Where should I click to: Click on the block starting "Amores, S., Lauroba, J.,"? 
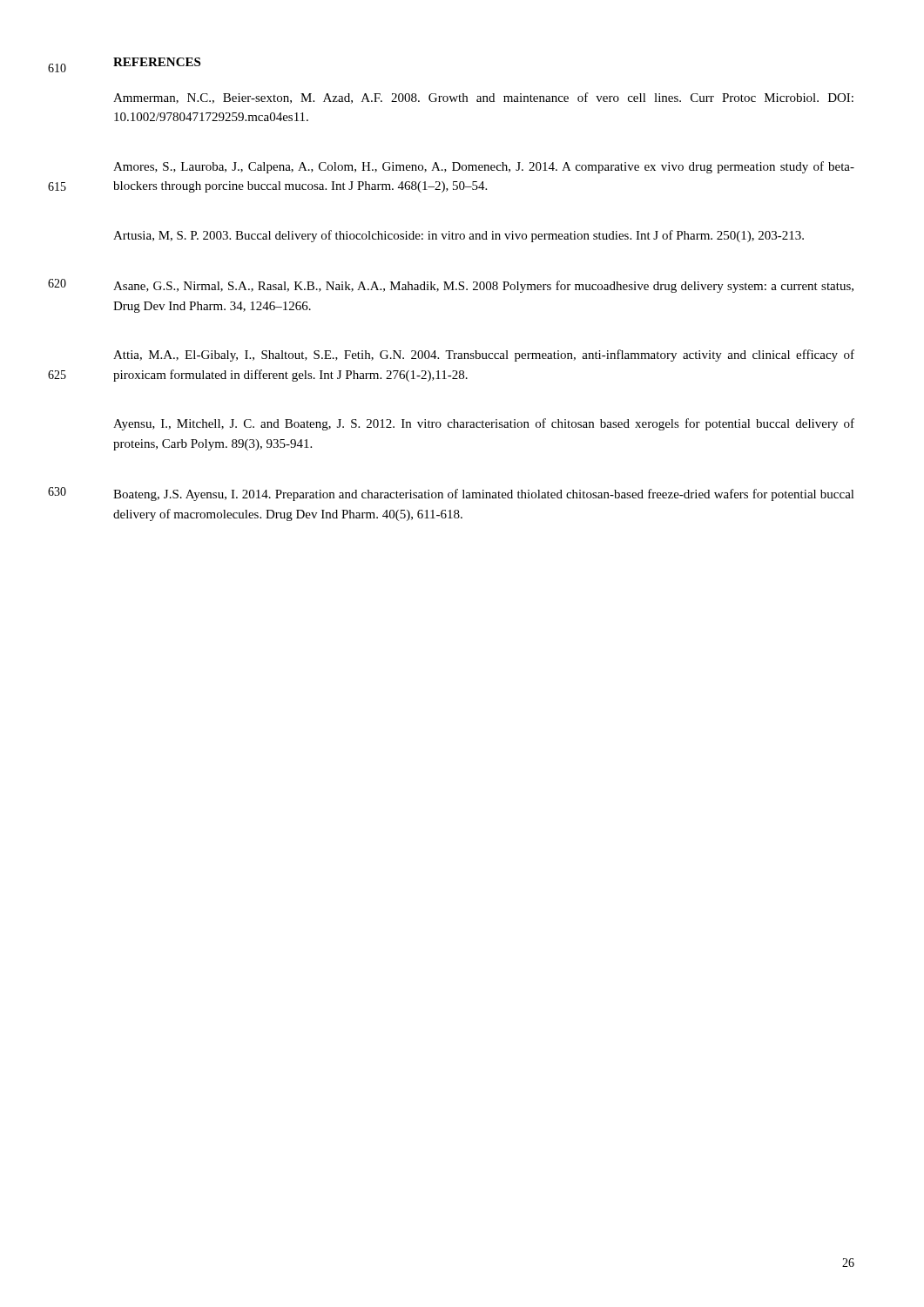(484, 176)
